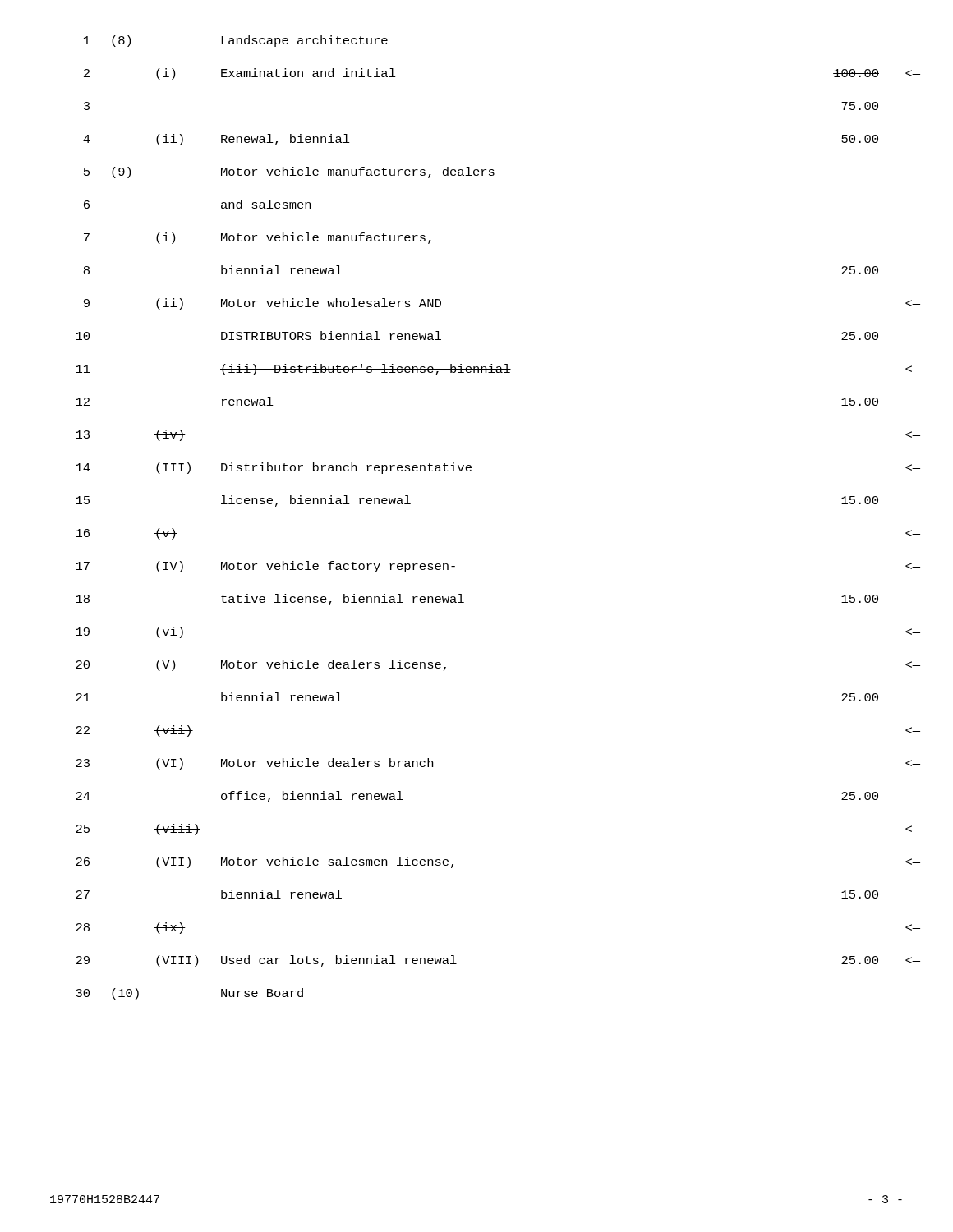Click on the list item with the text "24 office, biennial renewal 25.00"

87,796
